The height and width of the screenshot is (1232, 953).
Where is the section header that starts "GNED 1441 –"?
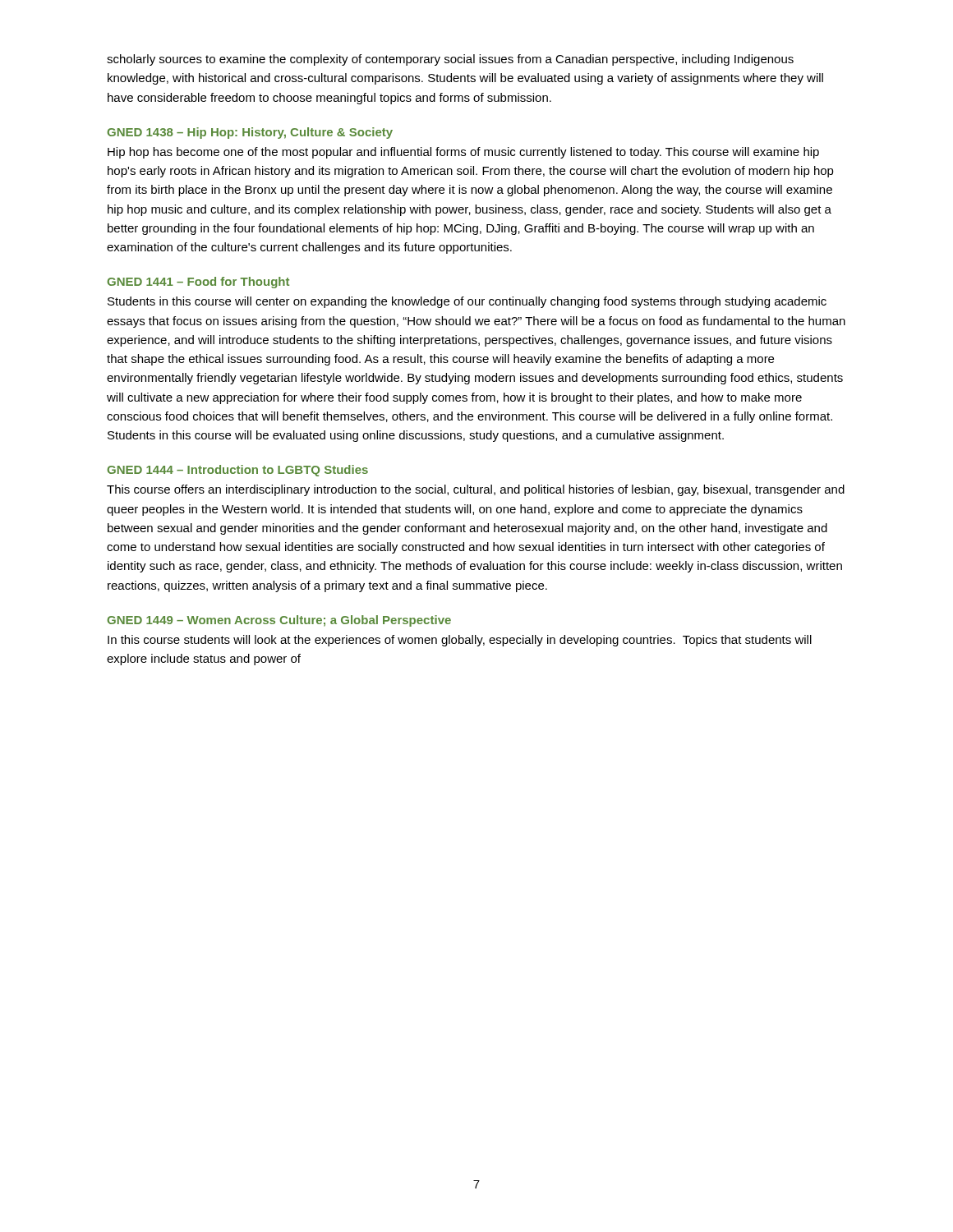point(198,282)
